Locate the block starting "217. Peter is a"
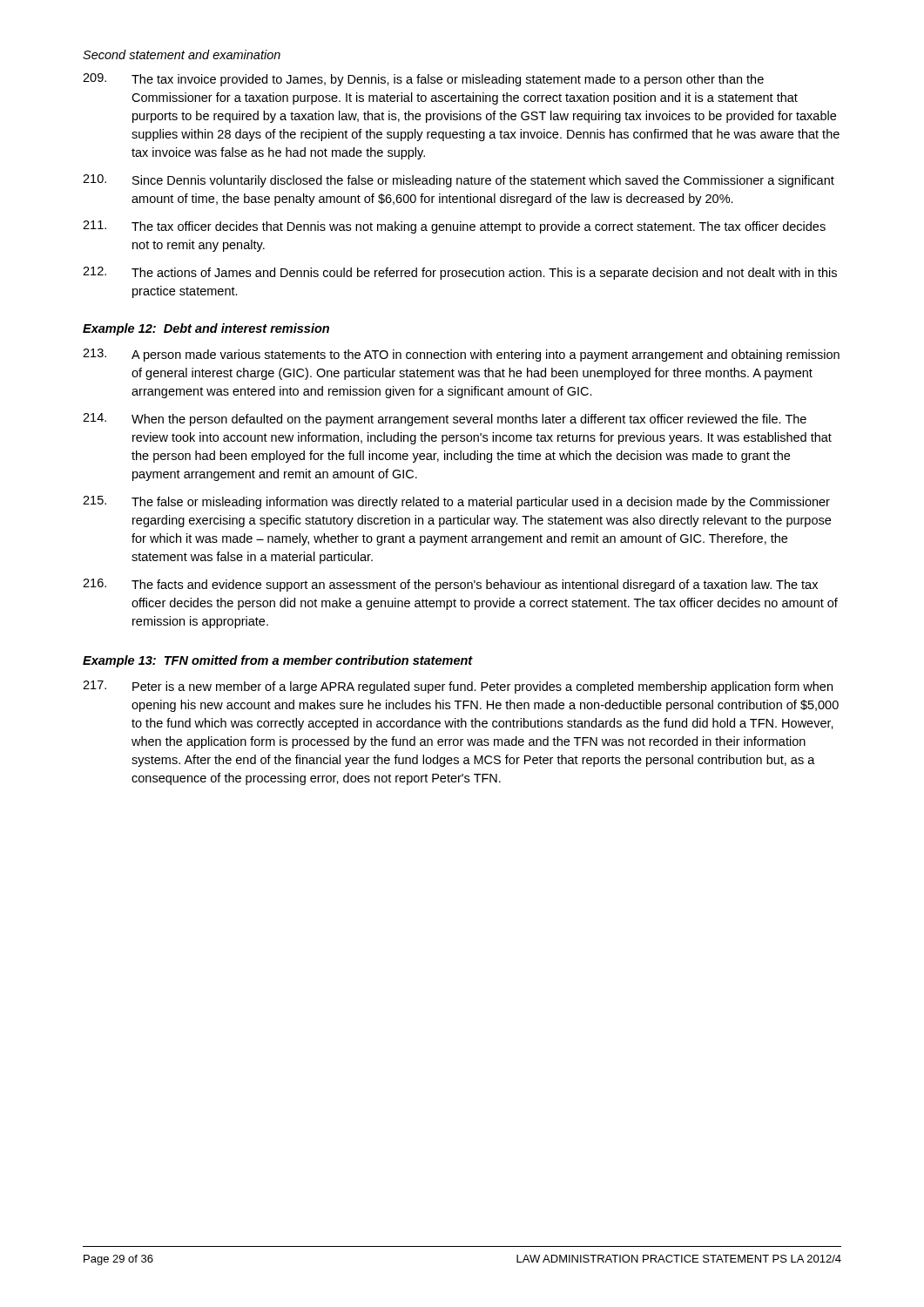924x1307 pixels. click(462, 733)
